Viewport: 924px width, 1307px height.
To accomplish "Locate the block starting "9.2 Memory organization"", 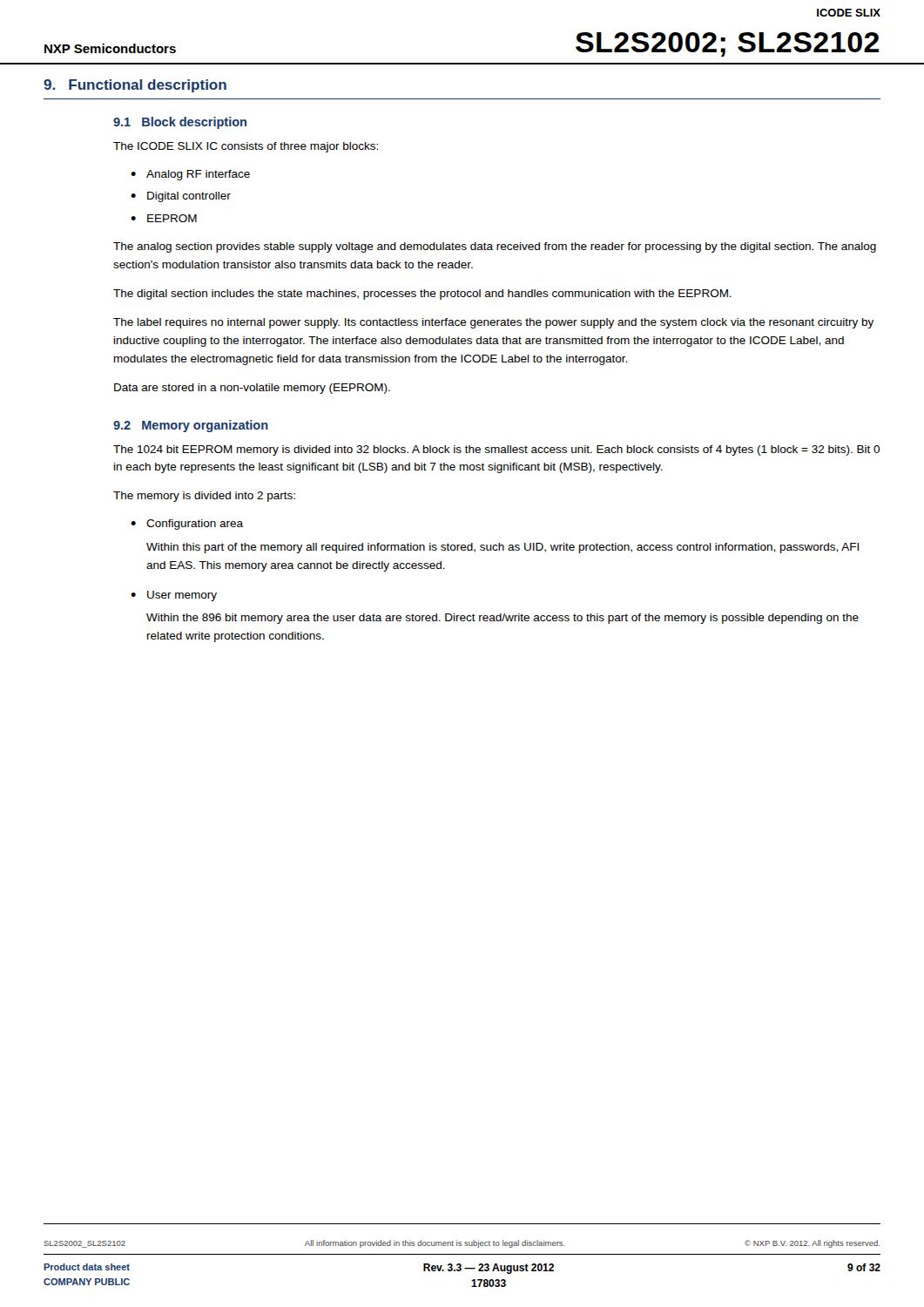I will pos(191,425).
